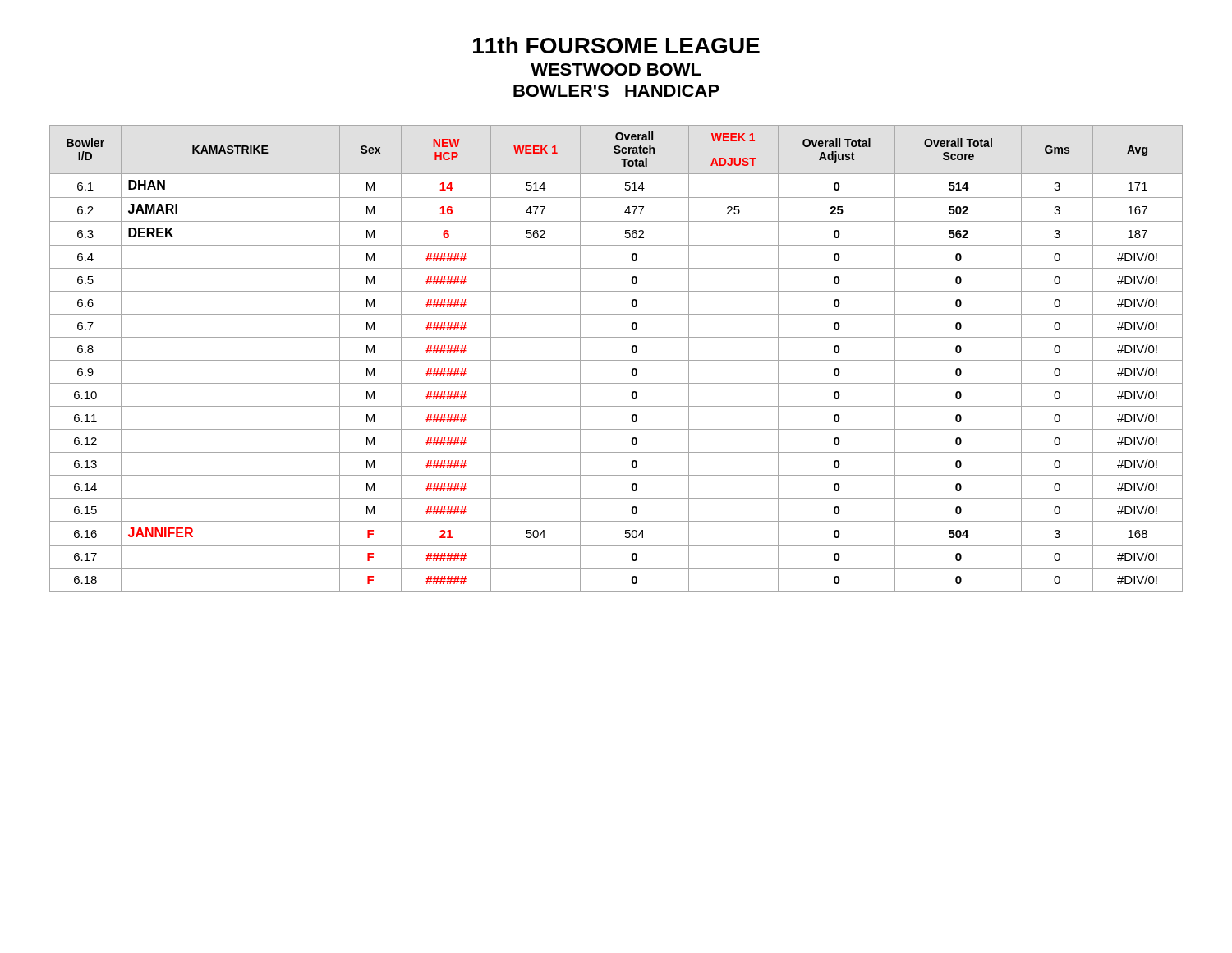Point to the title beginning "11th FOURSOME LEAGUE"
The height and width of the screenshot is (953, 1232).
[616, 67]
